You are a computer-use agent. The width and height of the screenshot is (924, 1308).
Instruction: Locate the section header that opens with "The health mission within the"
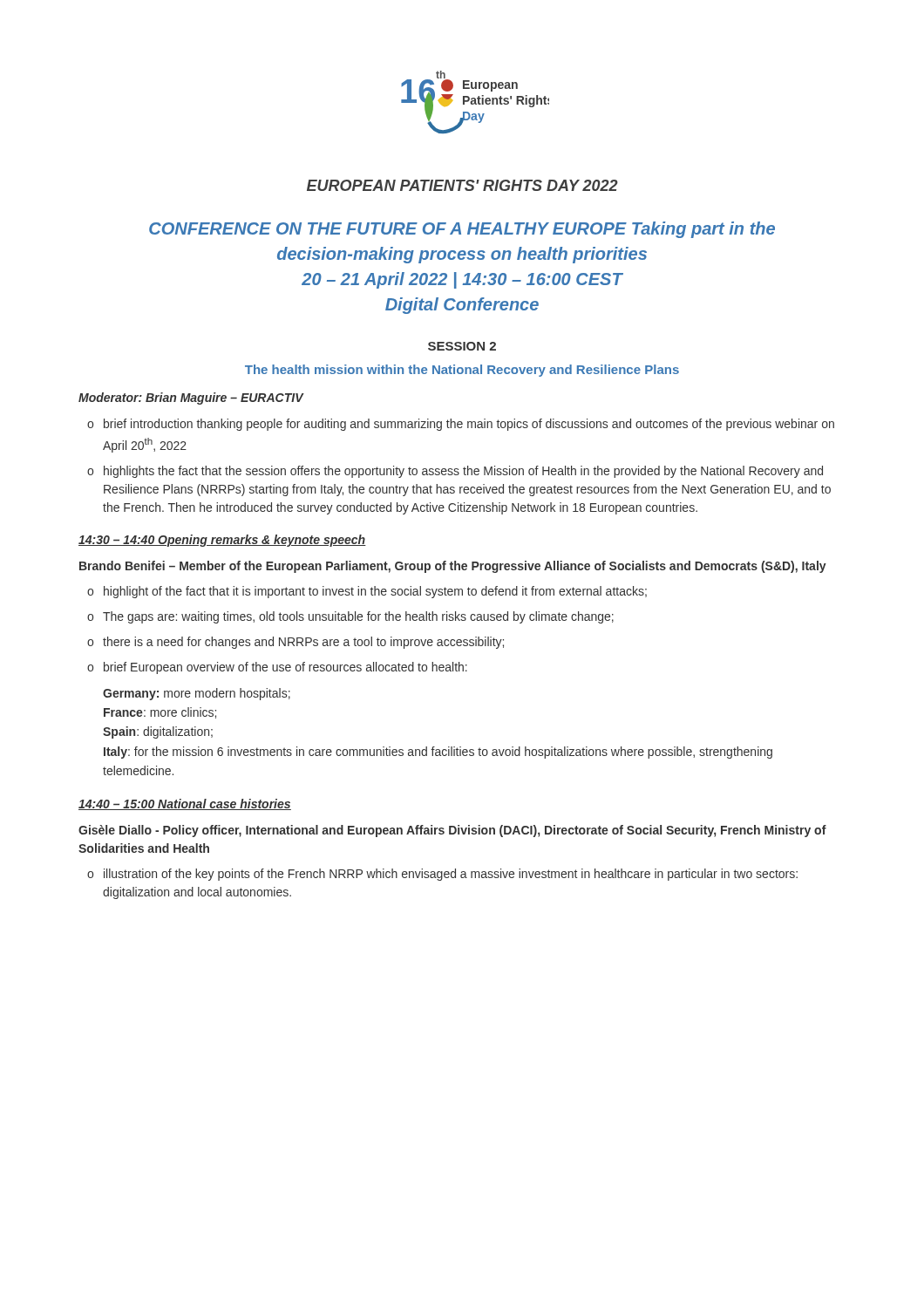point(462,369)
